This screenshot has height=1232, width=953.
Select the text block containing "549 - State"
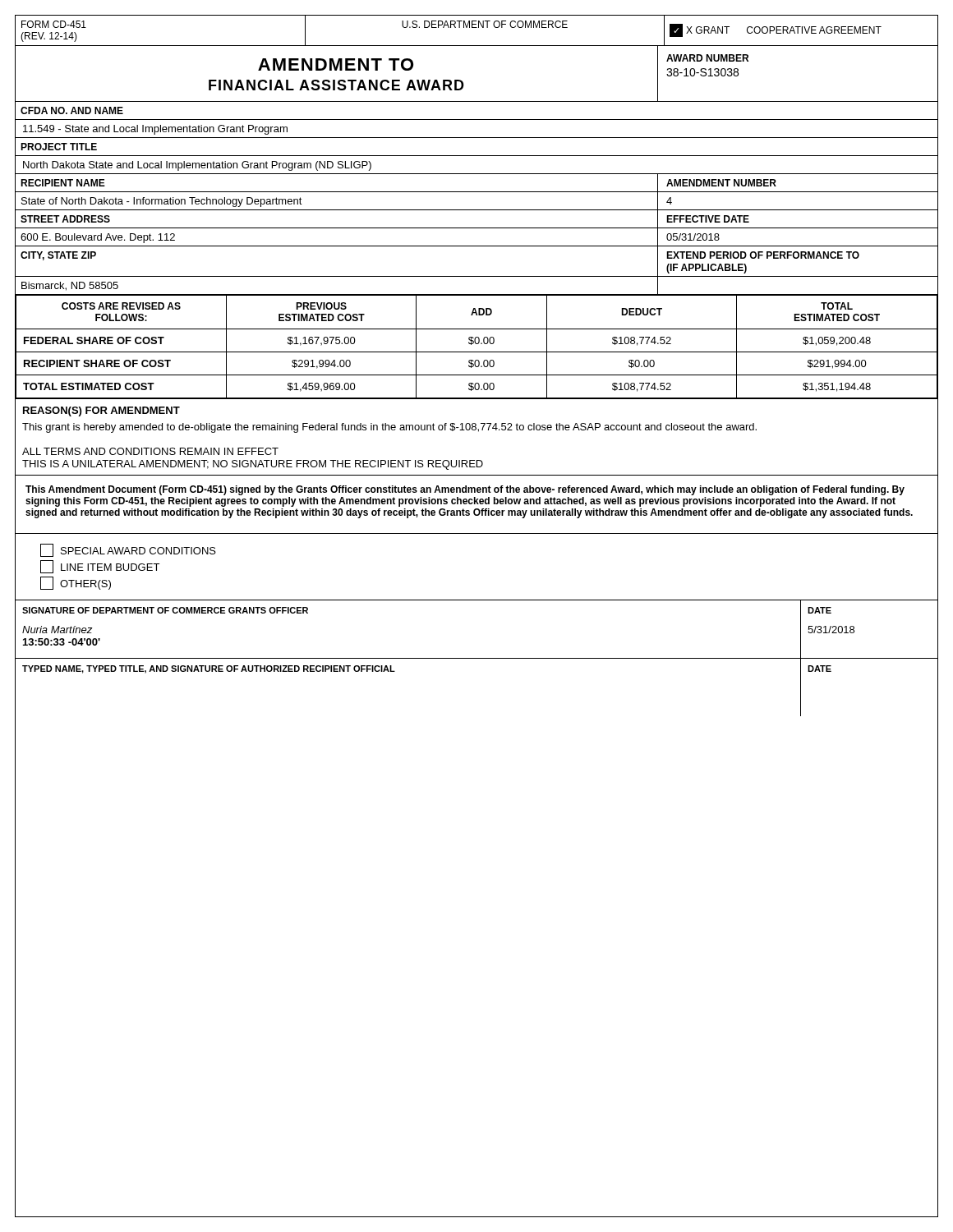pos(155,128)
